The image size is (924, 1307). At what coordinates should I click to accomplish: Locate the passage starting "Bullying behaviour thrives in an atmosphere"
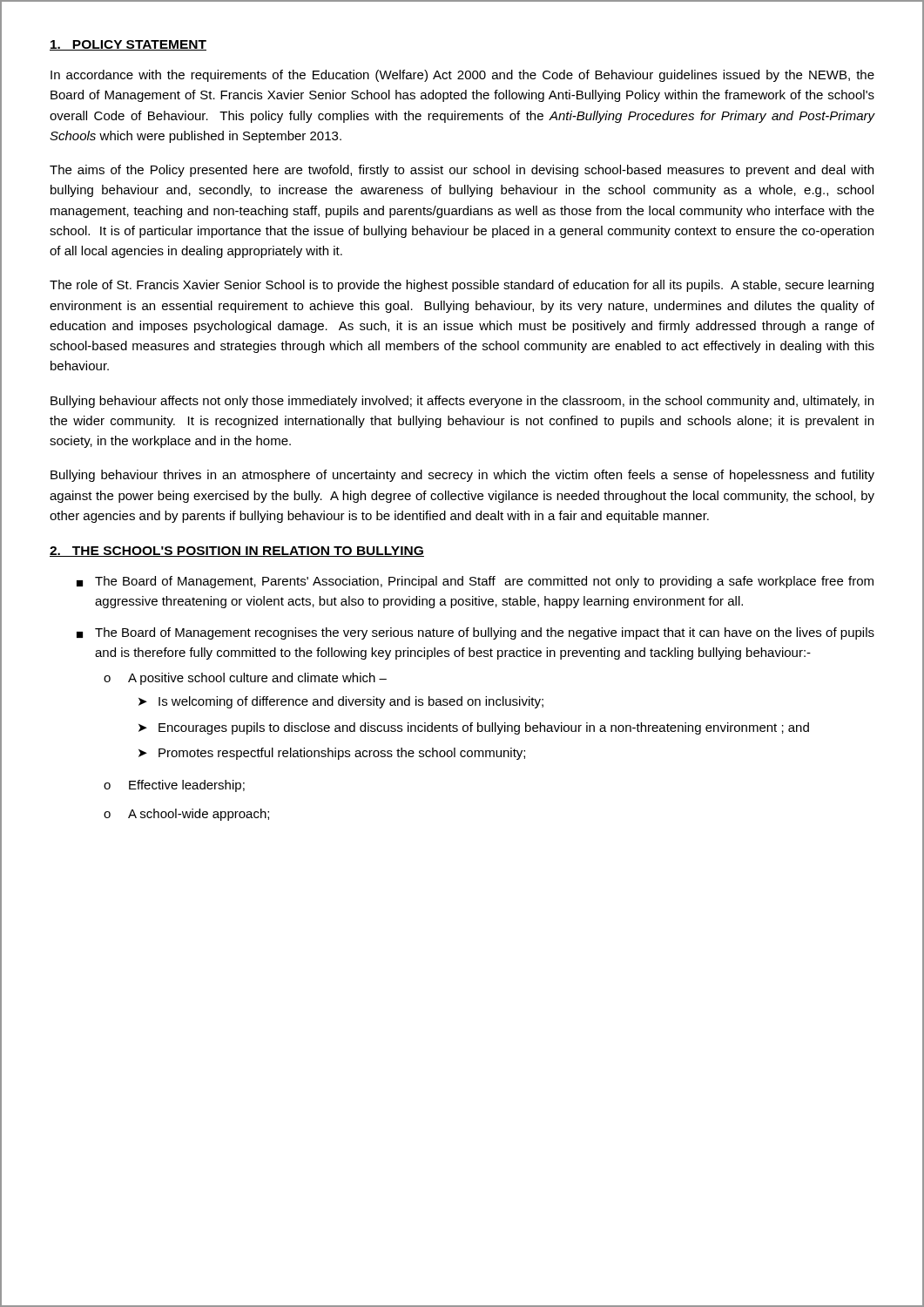pyautogui.click(x=462, y=495)
